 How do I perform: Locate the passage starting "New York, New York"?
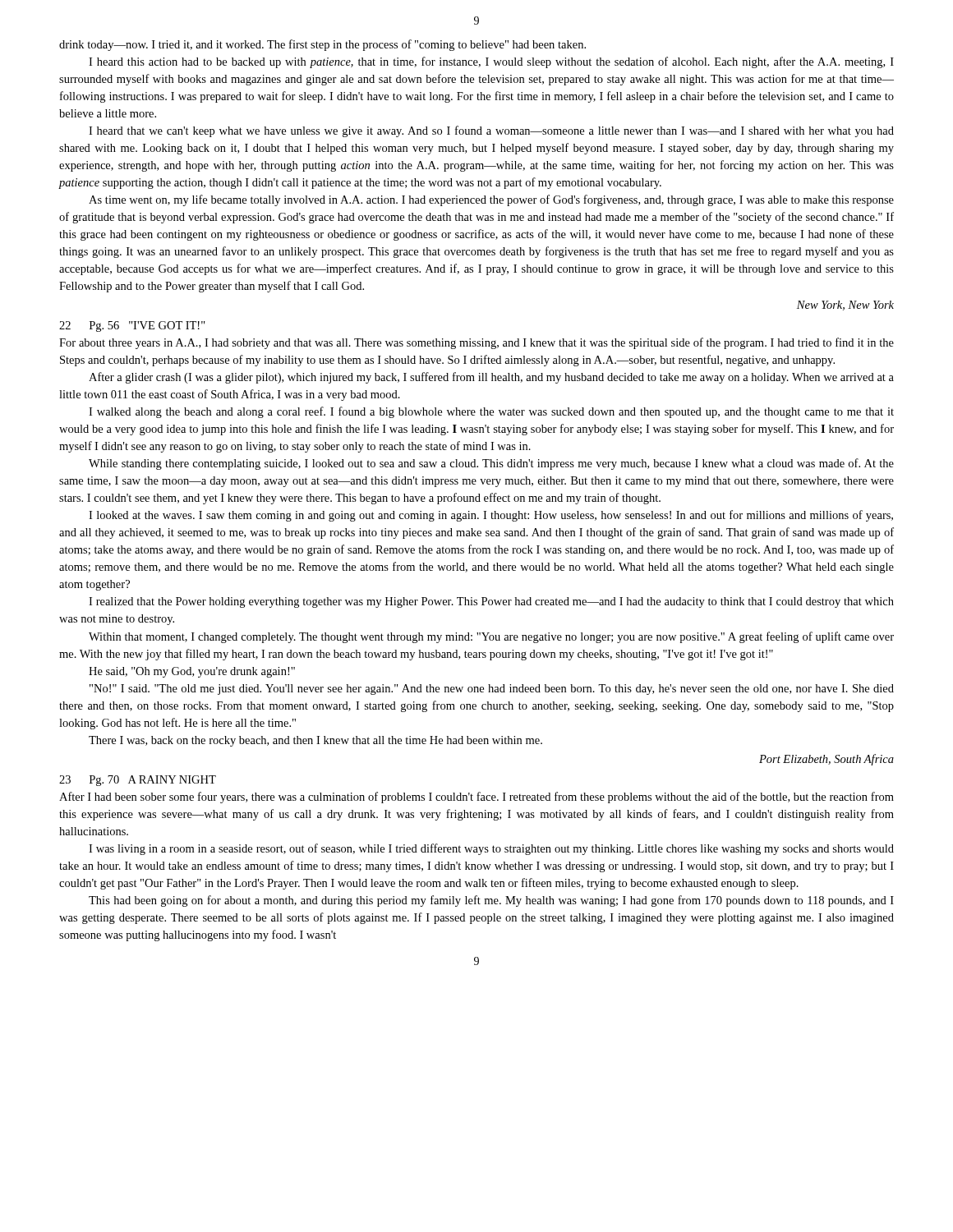pos(845,305)
